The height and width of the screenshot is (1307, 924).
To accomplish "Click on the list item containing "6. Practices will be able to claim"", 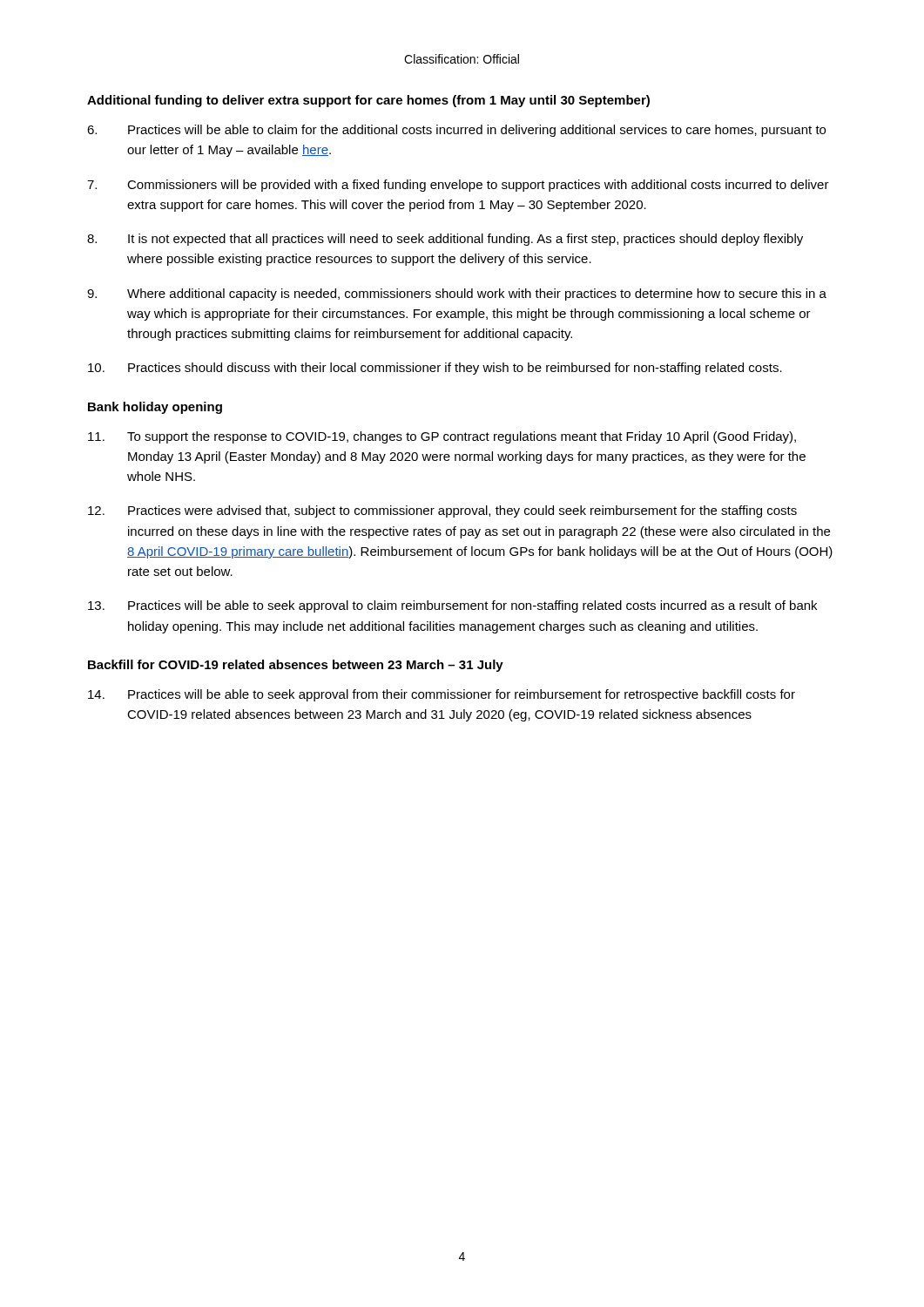I will (462, 140).
